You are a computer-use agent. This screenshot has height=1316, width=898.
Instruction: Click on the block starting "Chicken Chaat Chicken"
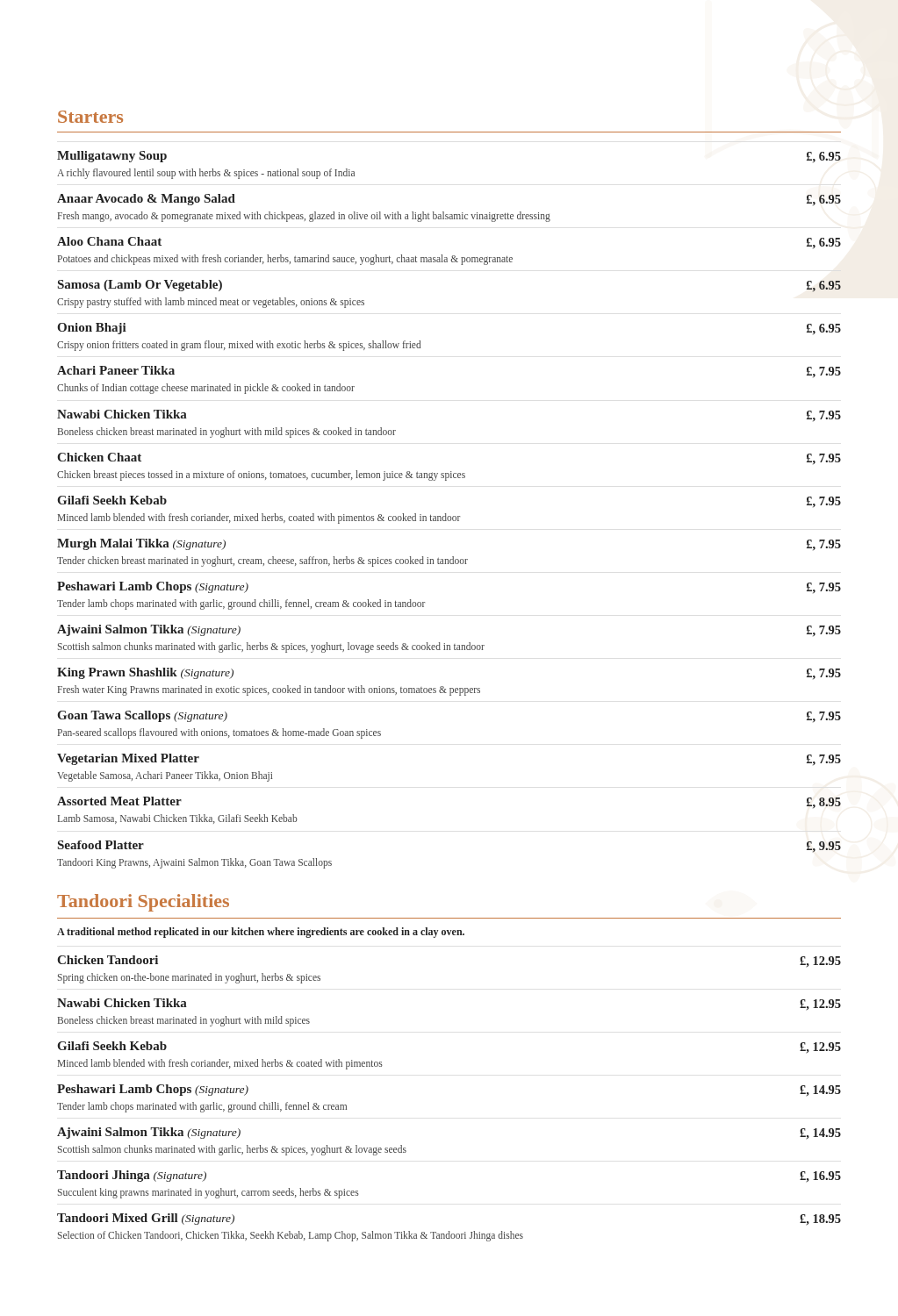[x=449, y=466]
